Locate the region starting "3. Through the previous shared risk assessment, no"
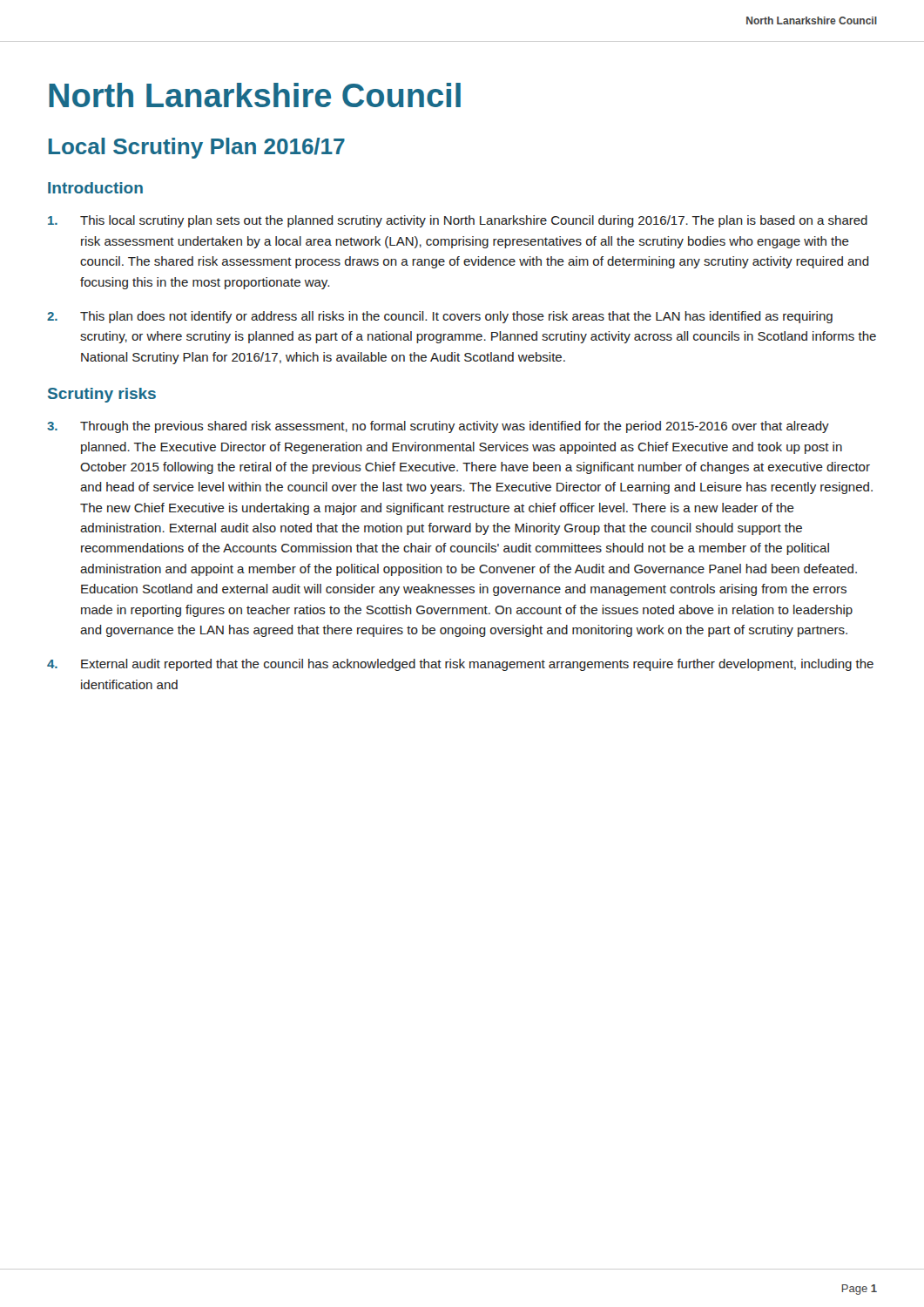 click(462, 528)
